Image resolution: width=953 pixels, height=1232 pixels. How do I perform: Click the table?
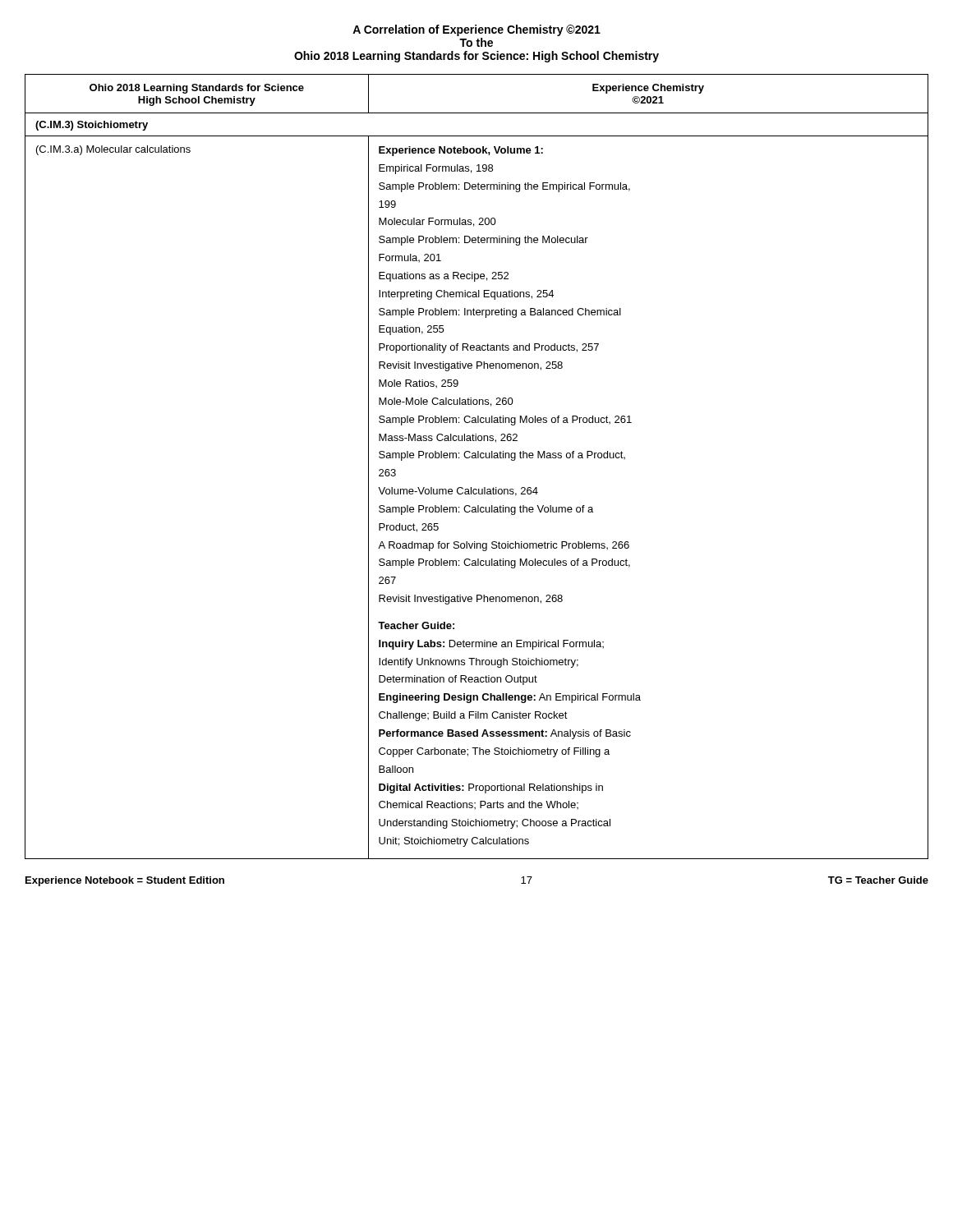click(476, 466)
